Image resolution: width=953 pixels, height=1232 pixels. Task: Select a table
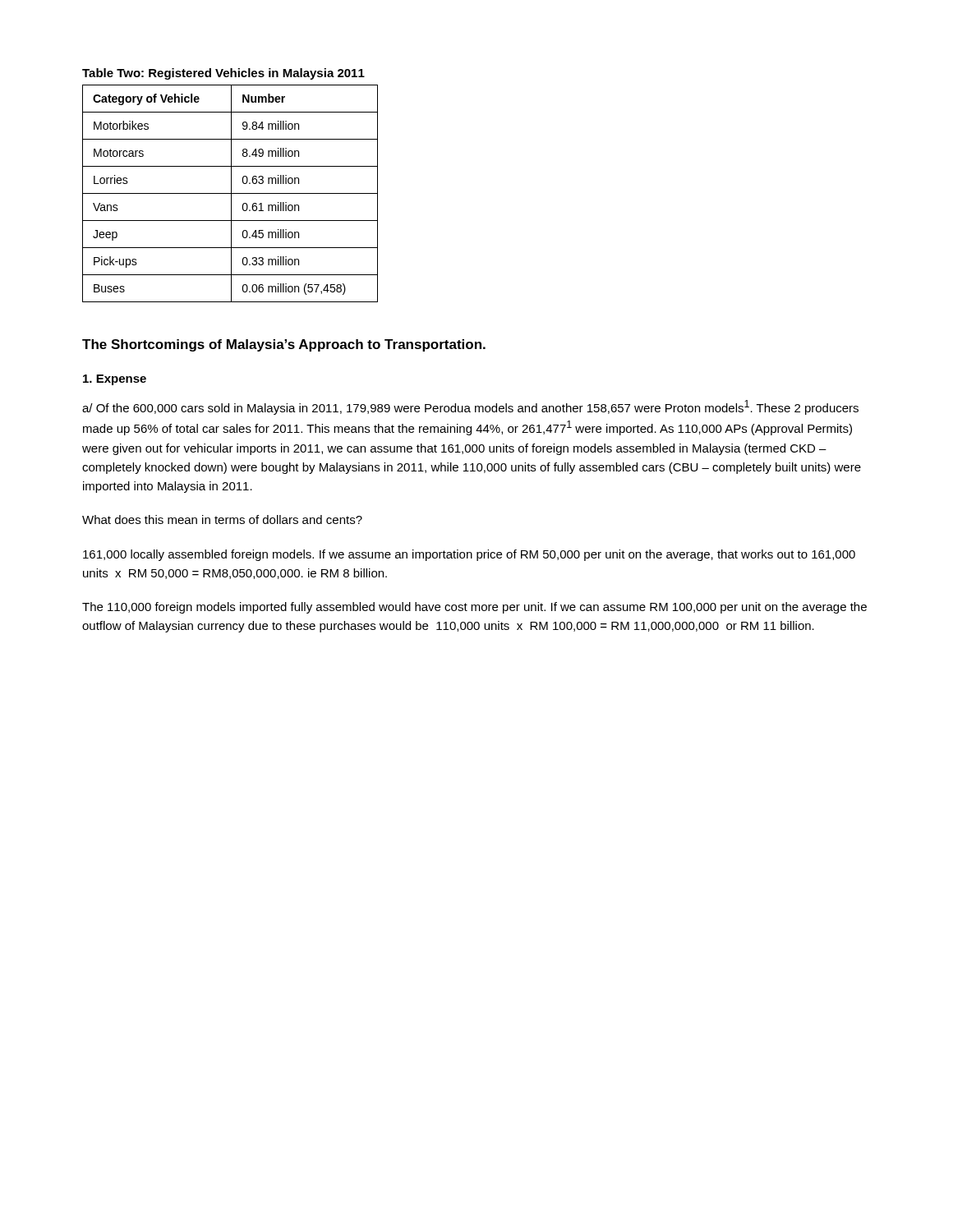point(476,193)
